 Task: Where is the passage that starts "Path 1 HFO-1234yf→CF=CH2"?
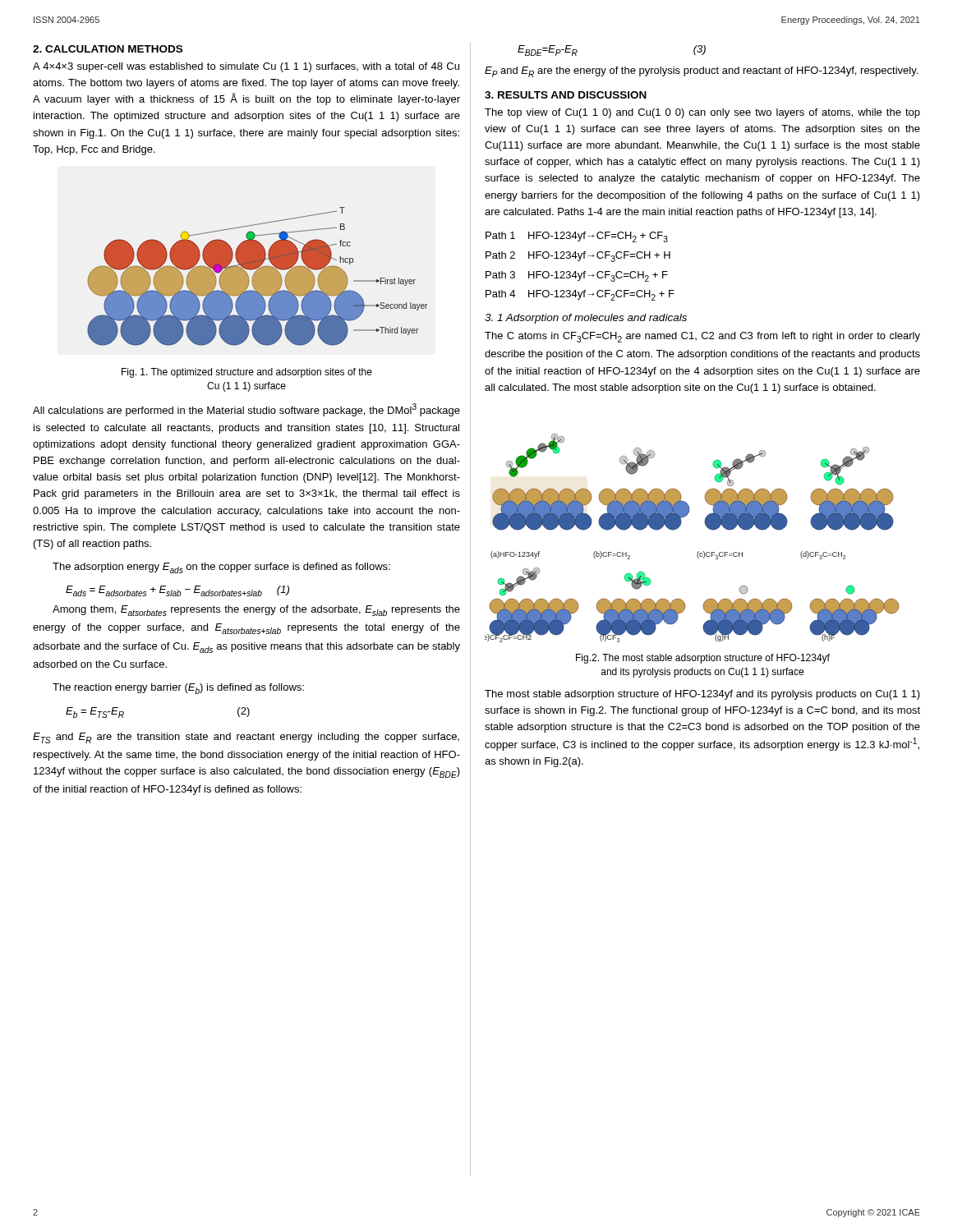576,236
